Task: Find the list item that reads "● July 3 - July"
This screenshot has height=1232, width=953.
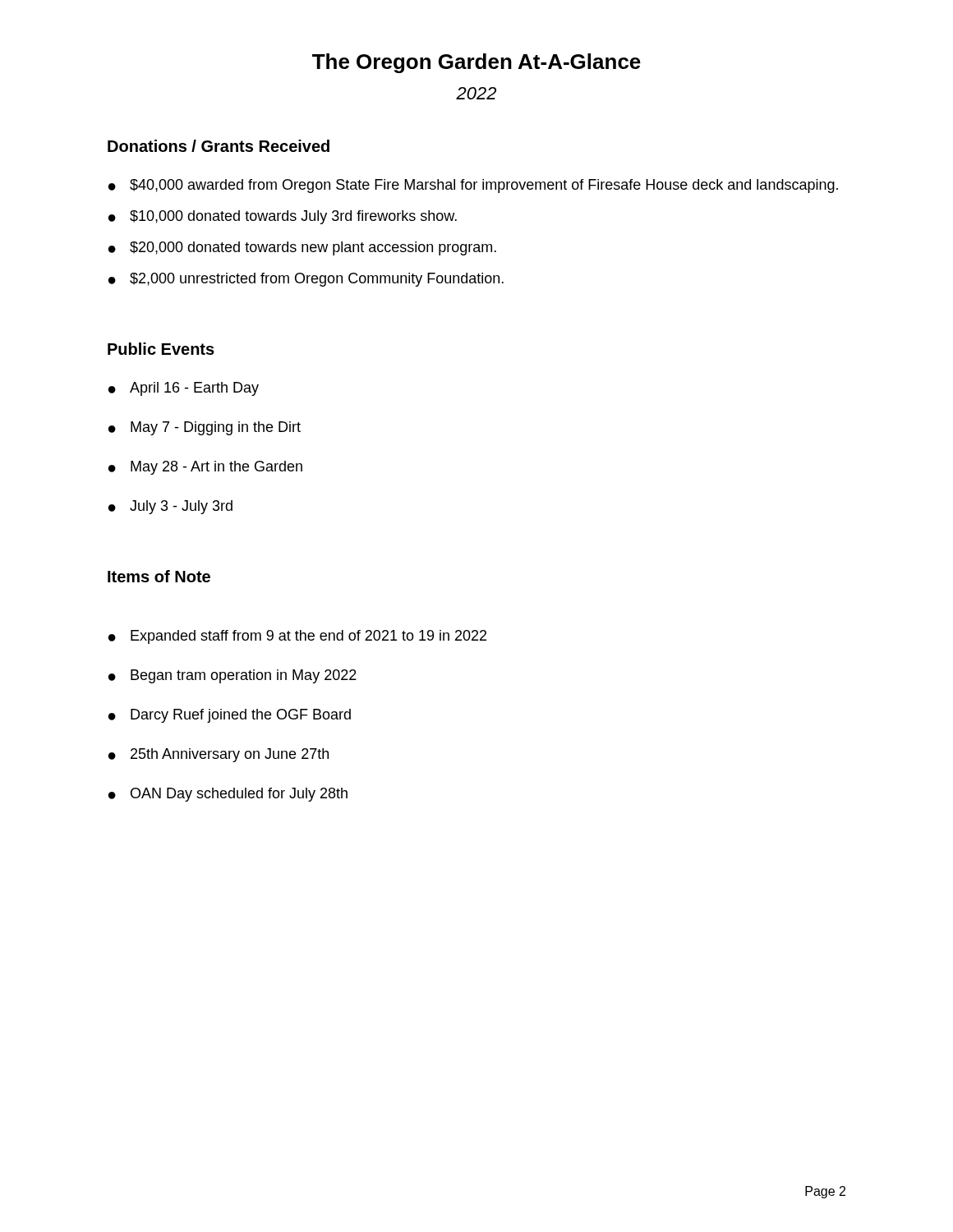Action: coord(170,507)
